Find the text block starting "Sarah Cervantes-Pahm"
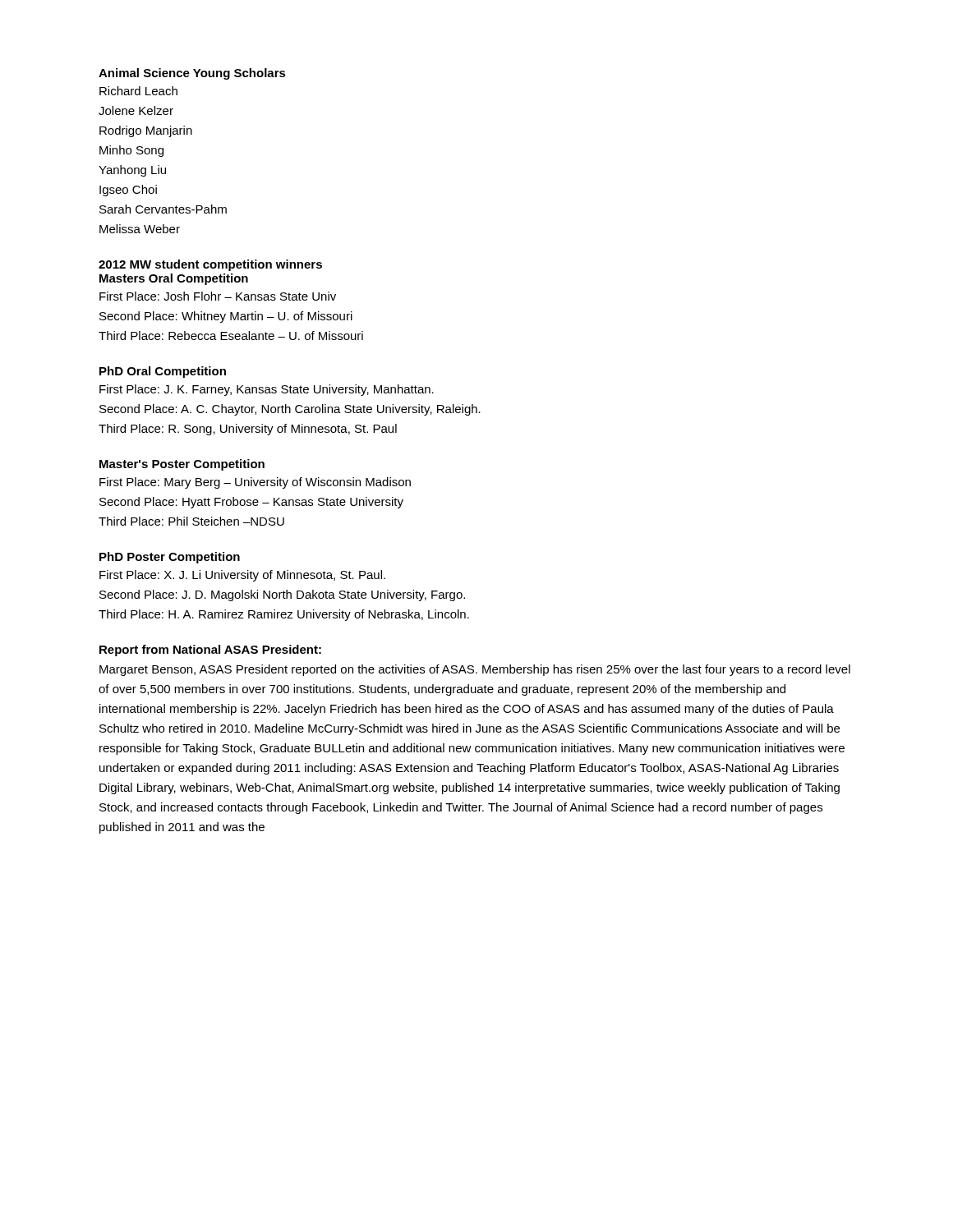This screenshot has height=1232, width=953. coord(163,209)
